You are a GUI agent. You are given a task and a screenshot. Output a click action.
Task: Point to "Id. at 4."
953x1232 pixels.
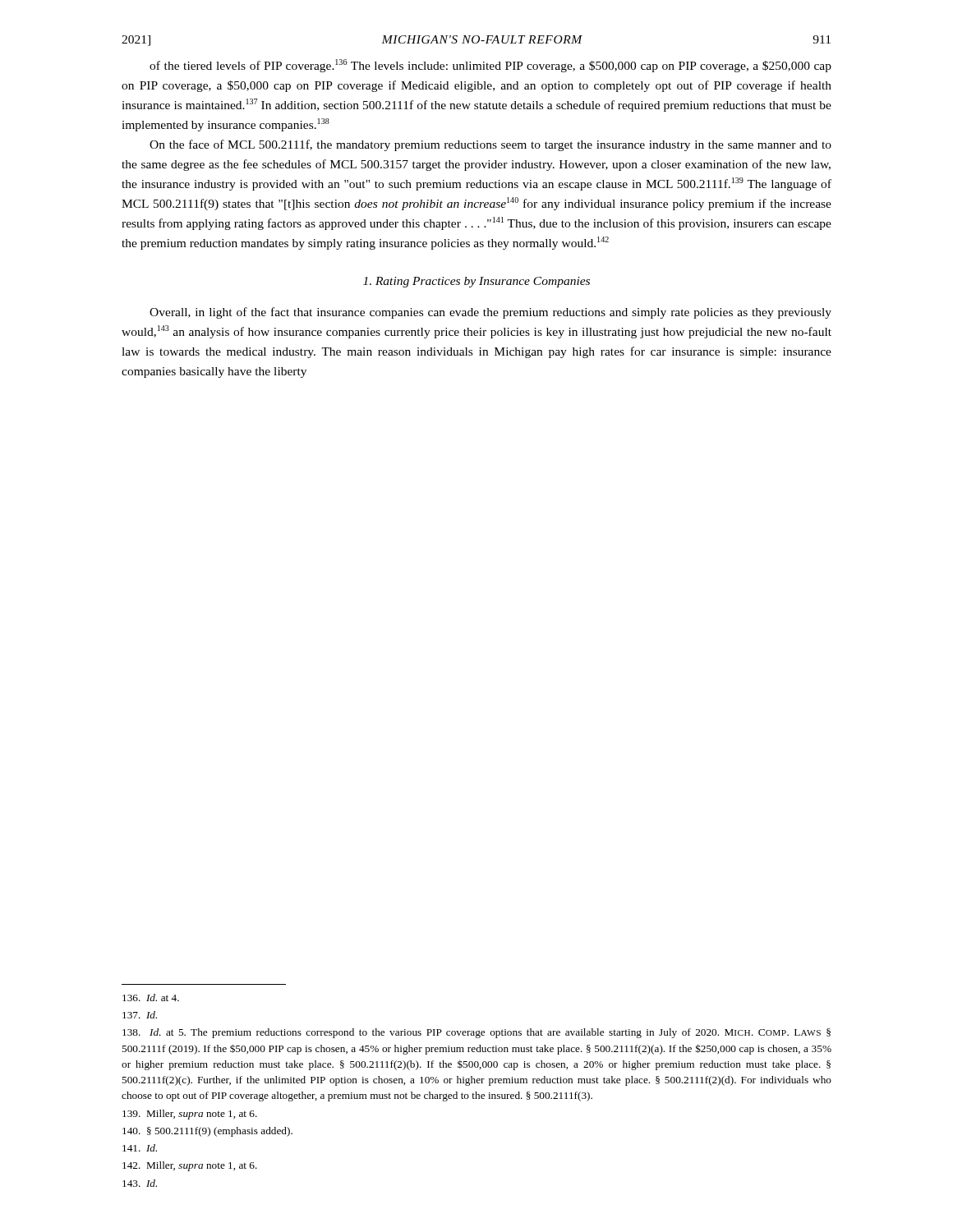[151, 997]
